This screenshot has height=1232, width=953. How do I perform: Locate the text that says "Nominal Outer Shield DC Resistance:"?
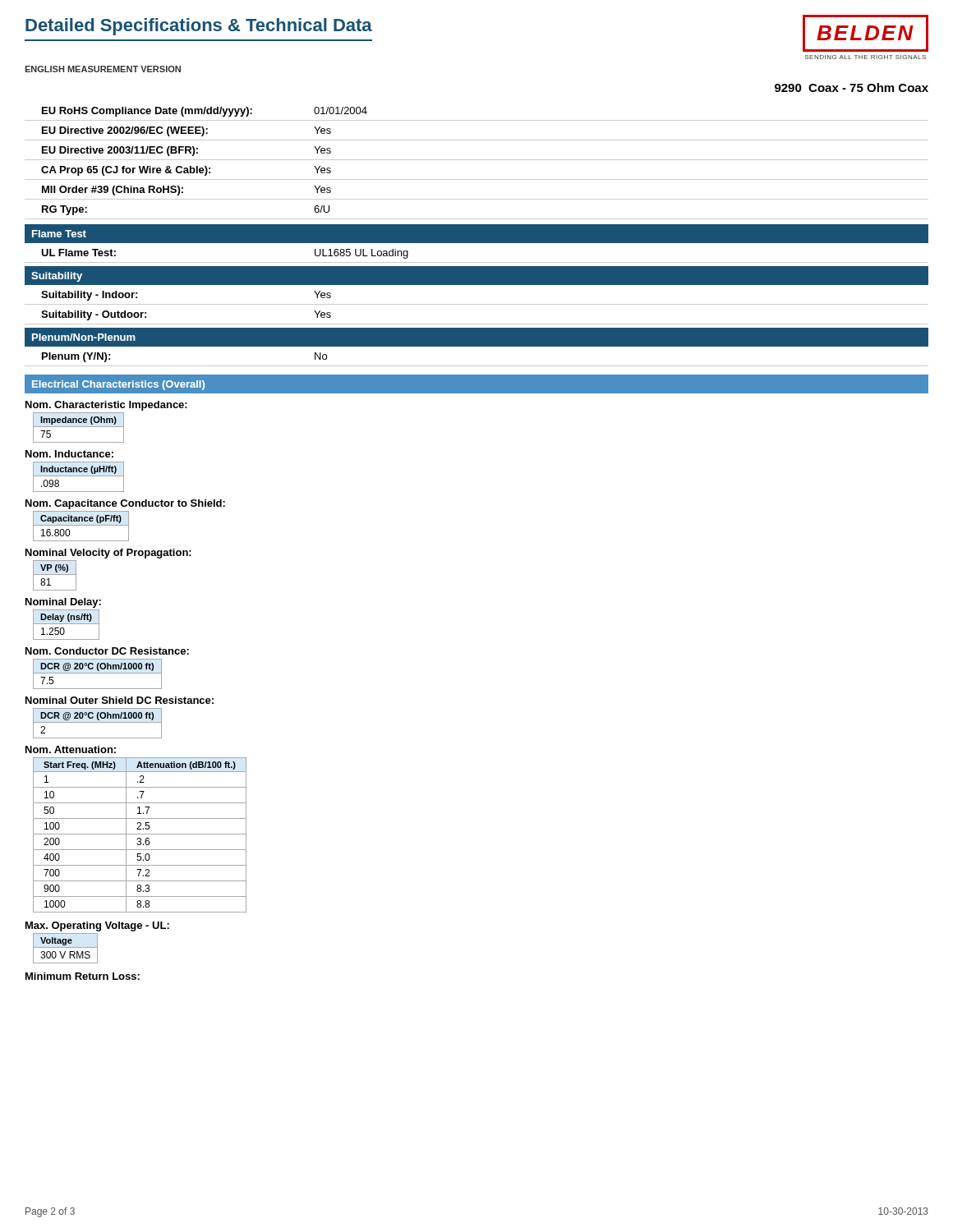click(120, 700)
